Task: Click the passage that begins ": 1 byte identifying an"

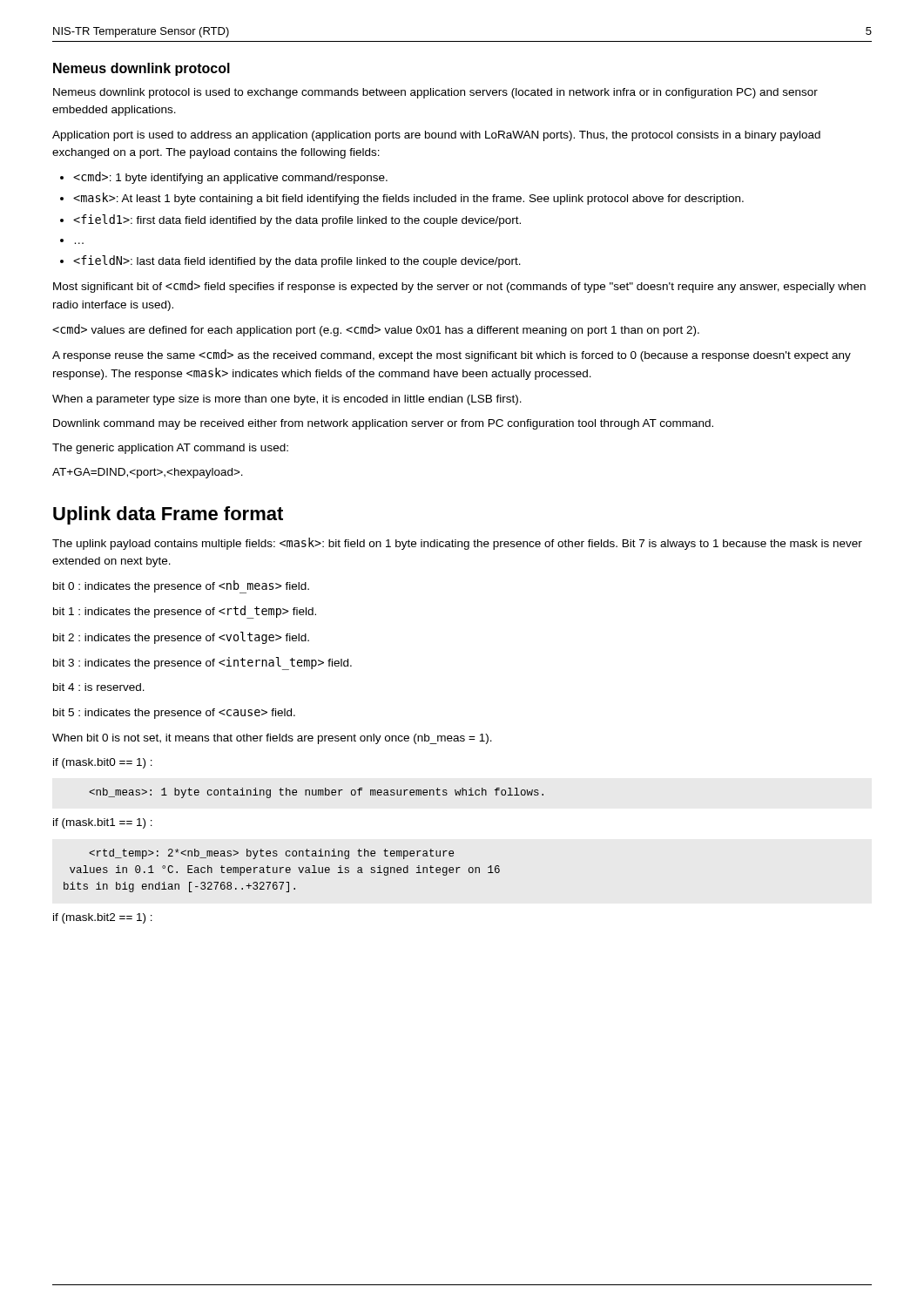Action: (x=224, y=178)
